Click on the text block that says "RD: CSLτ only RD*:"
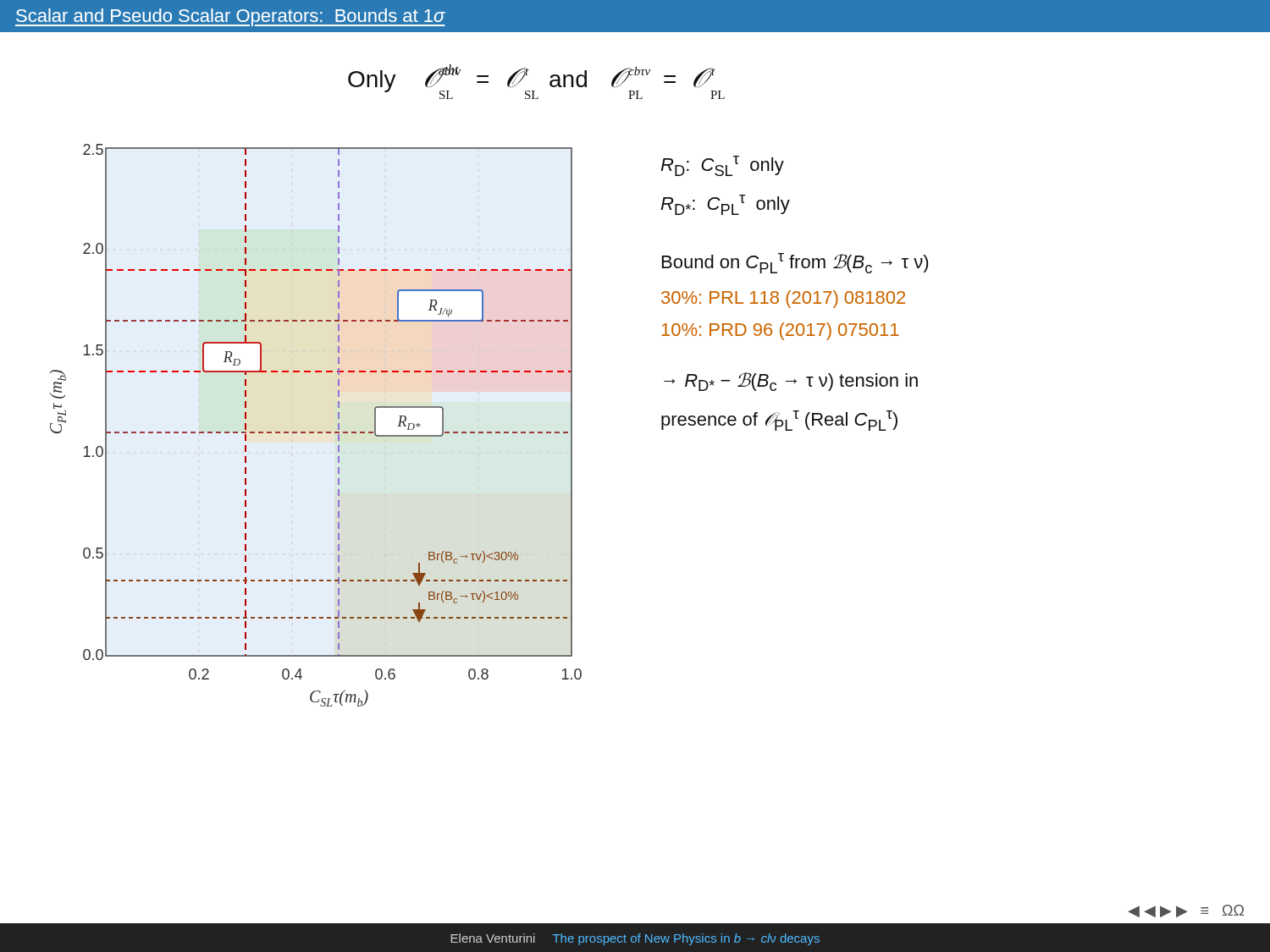The height and width of the screenshot is (952, 1270). point(722,166)
